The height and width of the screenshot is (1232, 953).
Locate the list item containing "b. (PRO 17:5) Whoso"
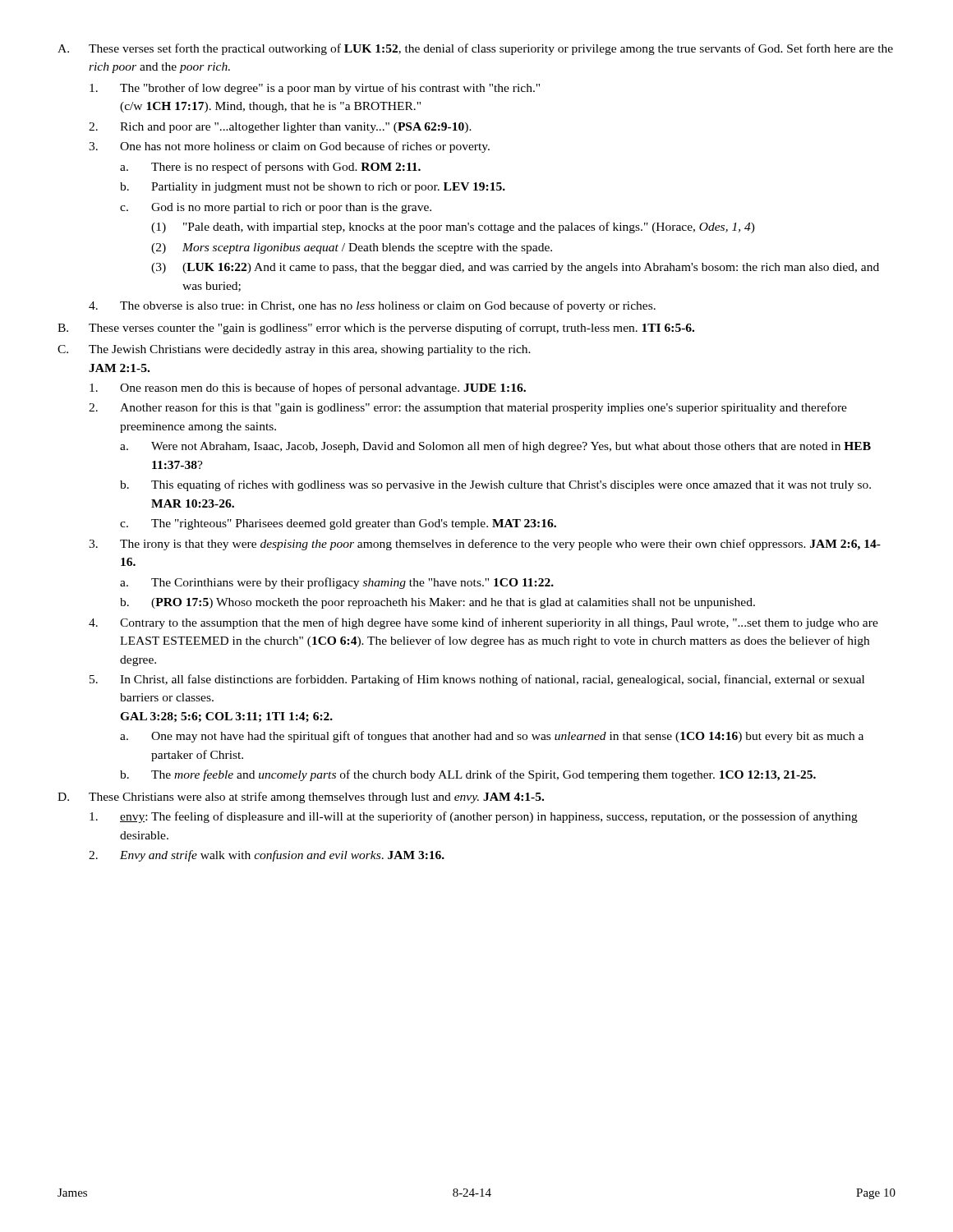coord(508,602)
